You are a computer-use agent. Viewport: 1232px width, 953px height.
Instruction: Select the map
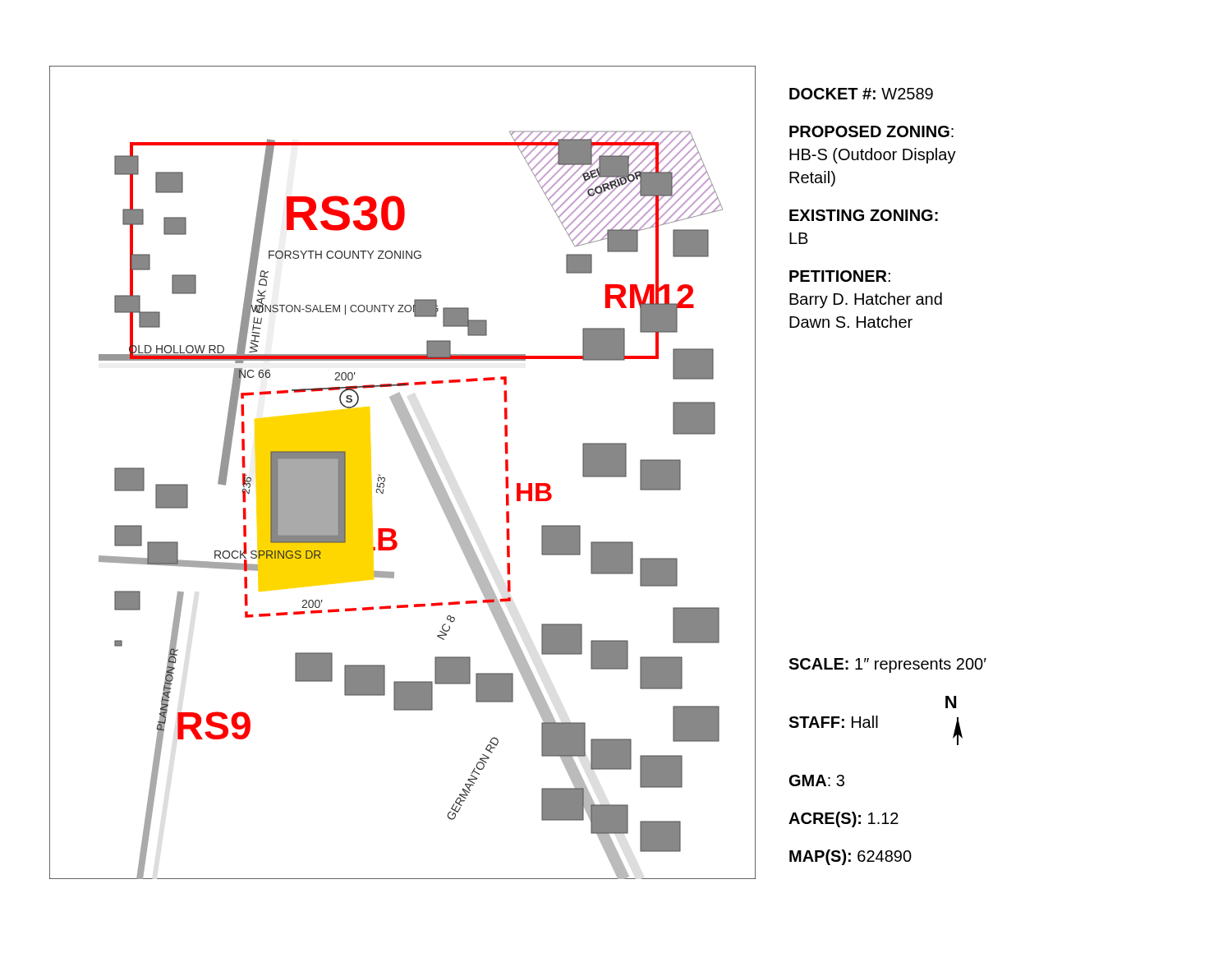(402, 472)
